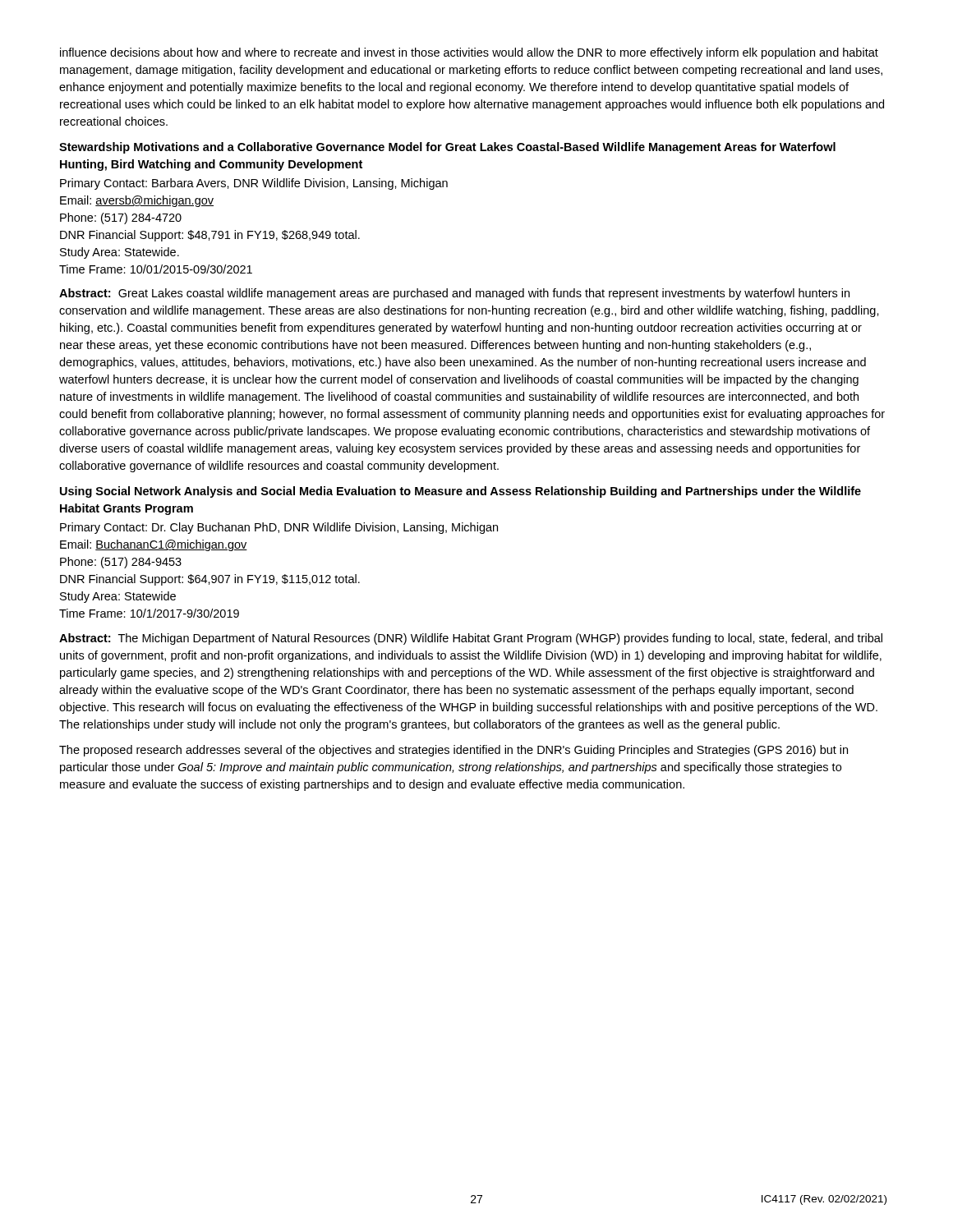Click the passage that begins "The proposed research"
The image size is (953, 1232).
(x=473, y=767)
